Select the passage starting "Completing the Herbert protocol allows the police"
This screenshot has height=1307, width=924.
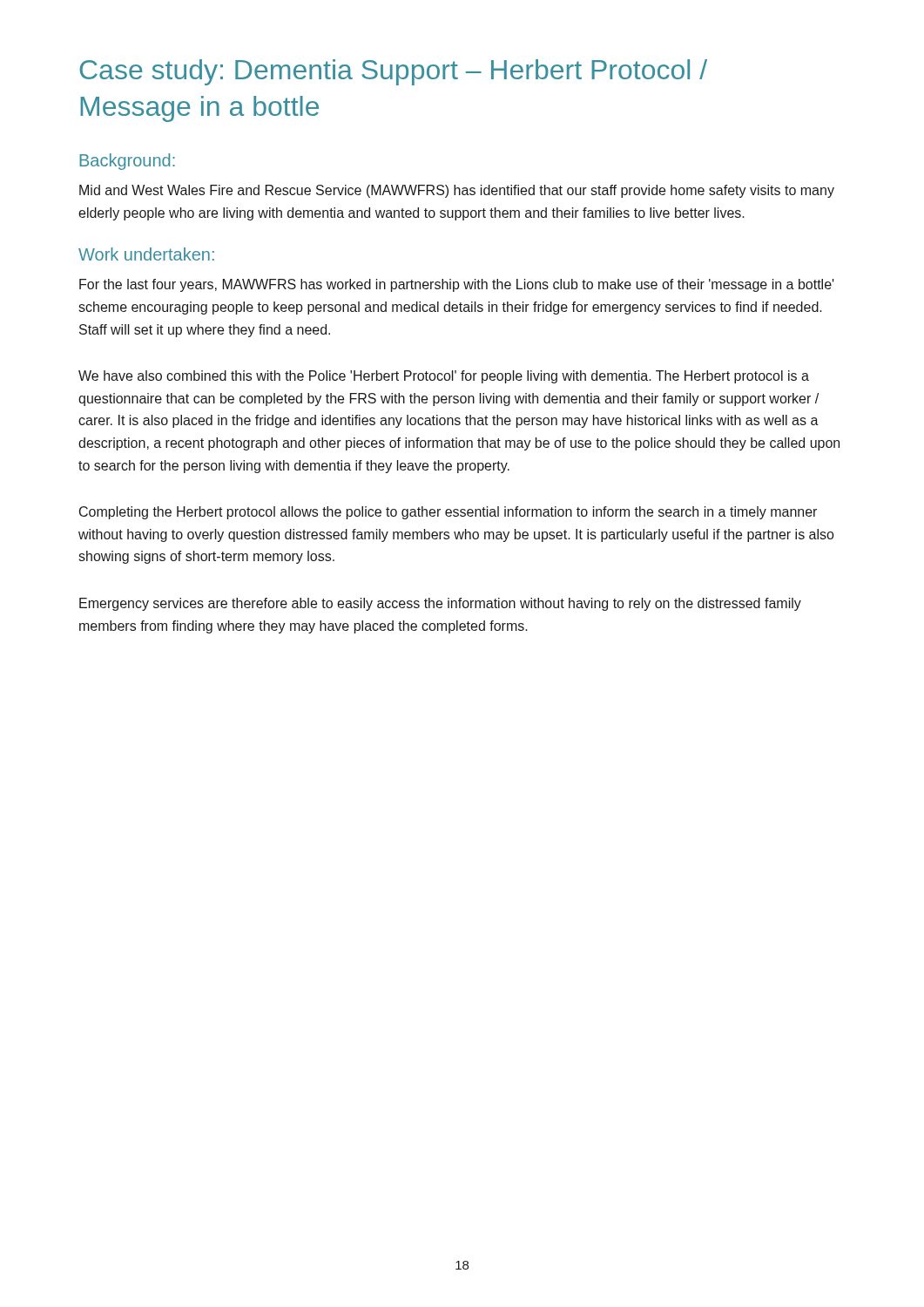click(456, 534)
